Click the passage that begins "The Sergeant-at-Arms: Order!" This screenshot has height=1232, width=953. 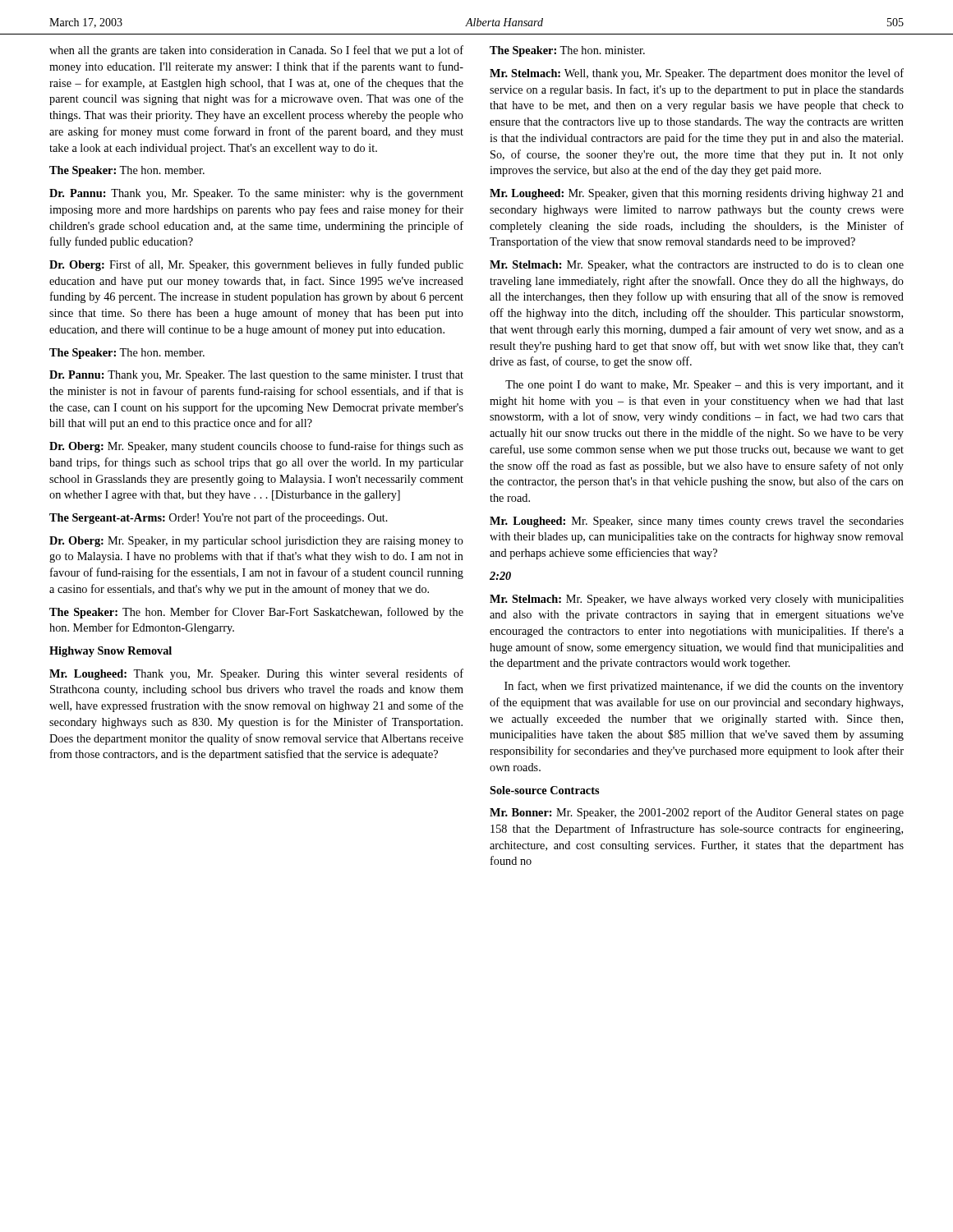pos(256,518)
